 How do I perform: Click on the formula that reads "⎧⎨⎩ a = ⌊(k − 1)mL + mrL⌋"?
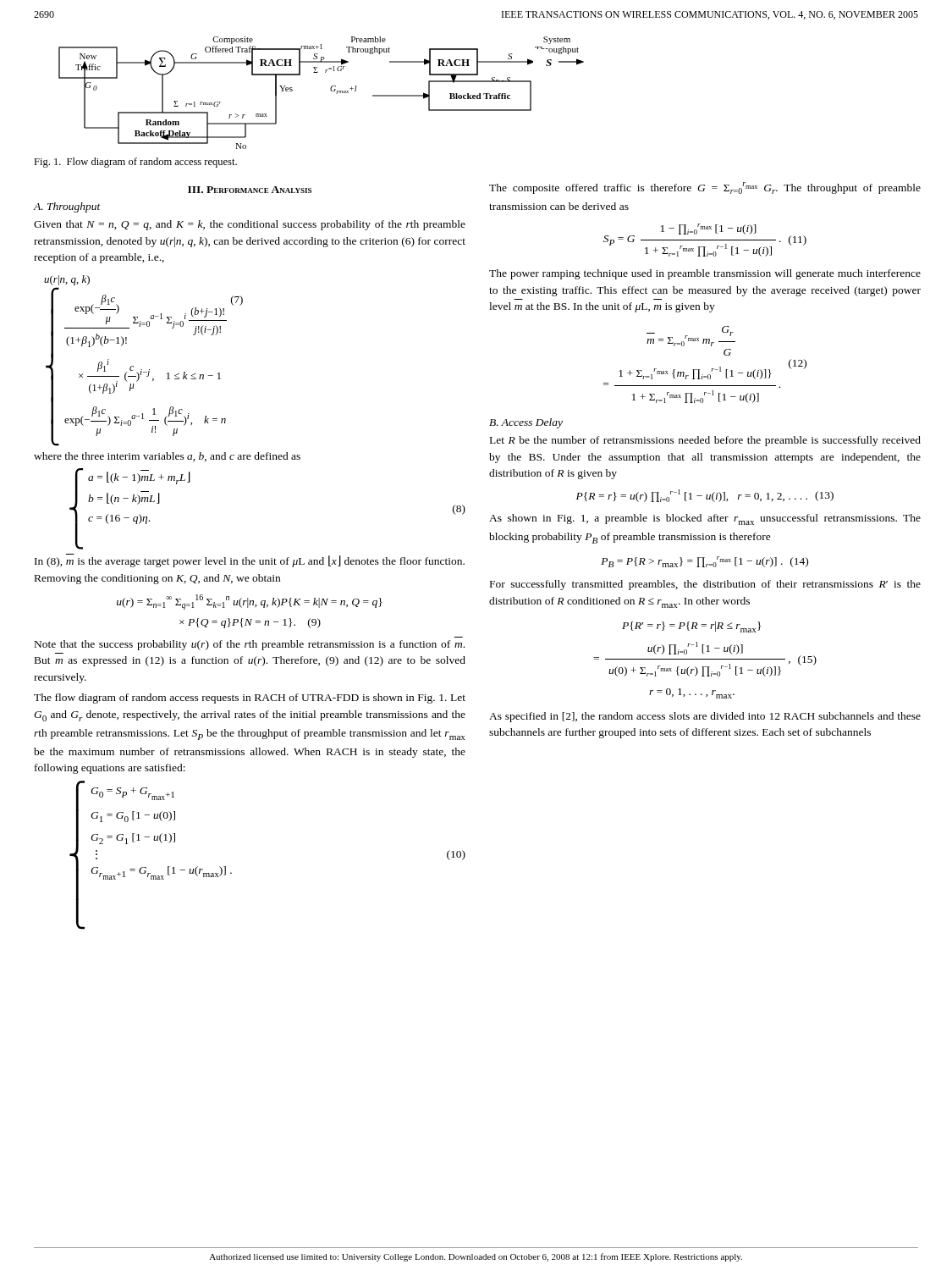[126, 518]
